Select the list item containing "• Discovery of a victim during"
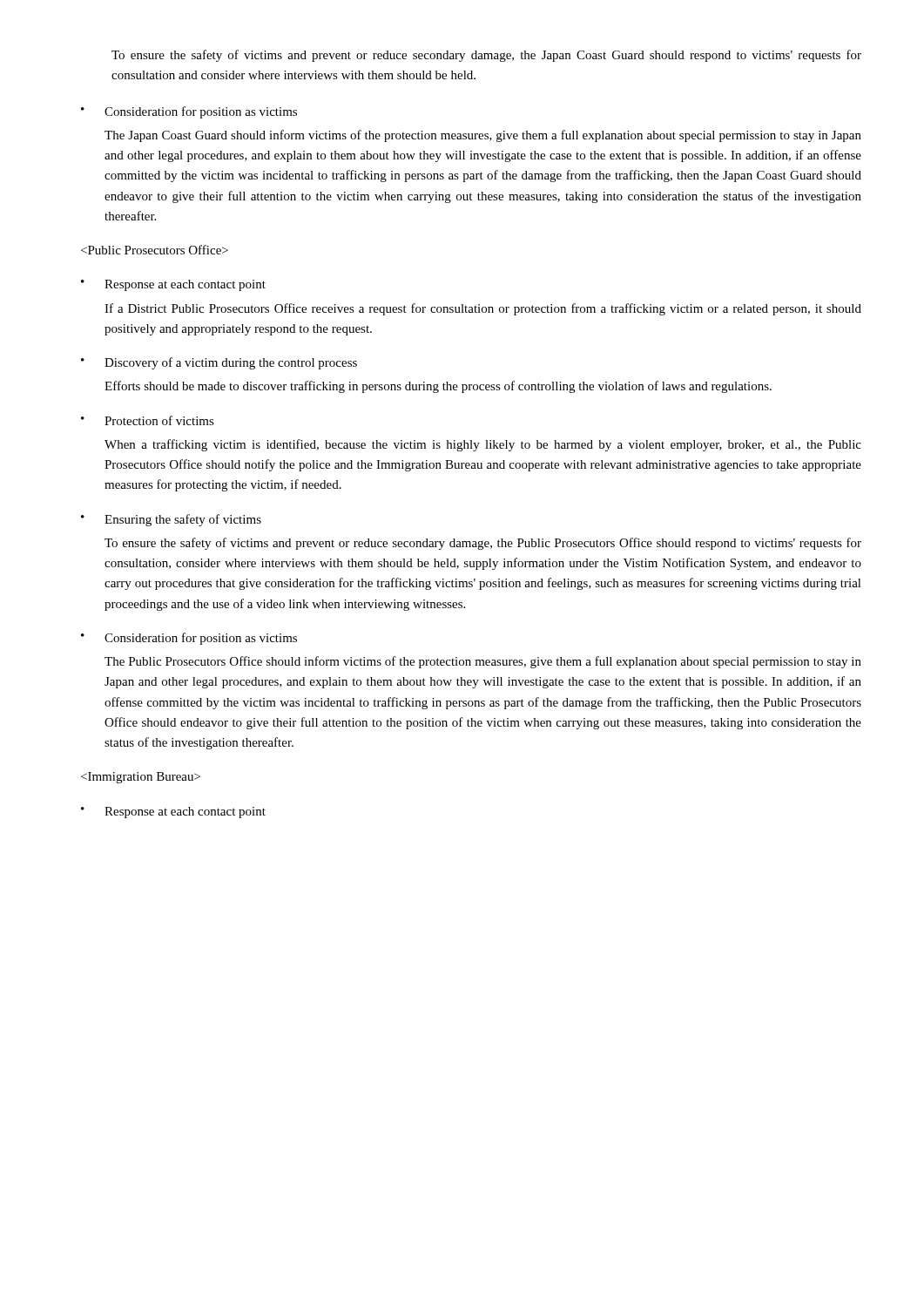Image resolution: width=924 pixels, height=1307 pixels. 471,375
